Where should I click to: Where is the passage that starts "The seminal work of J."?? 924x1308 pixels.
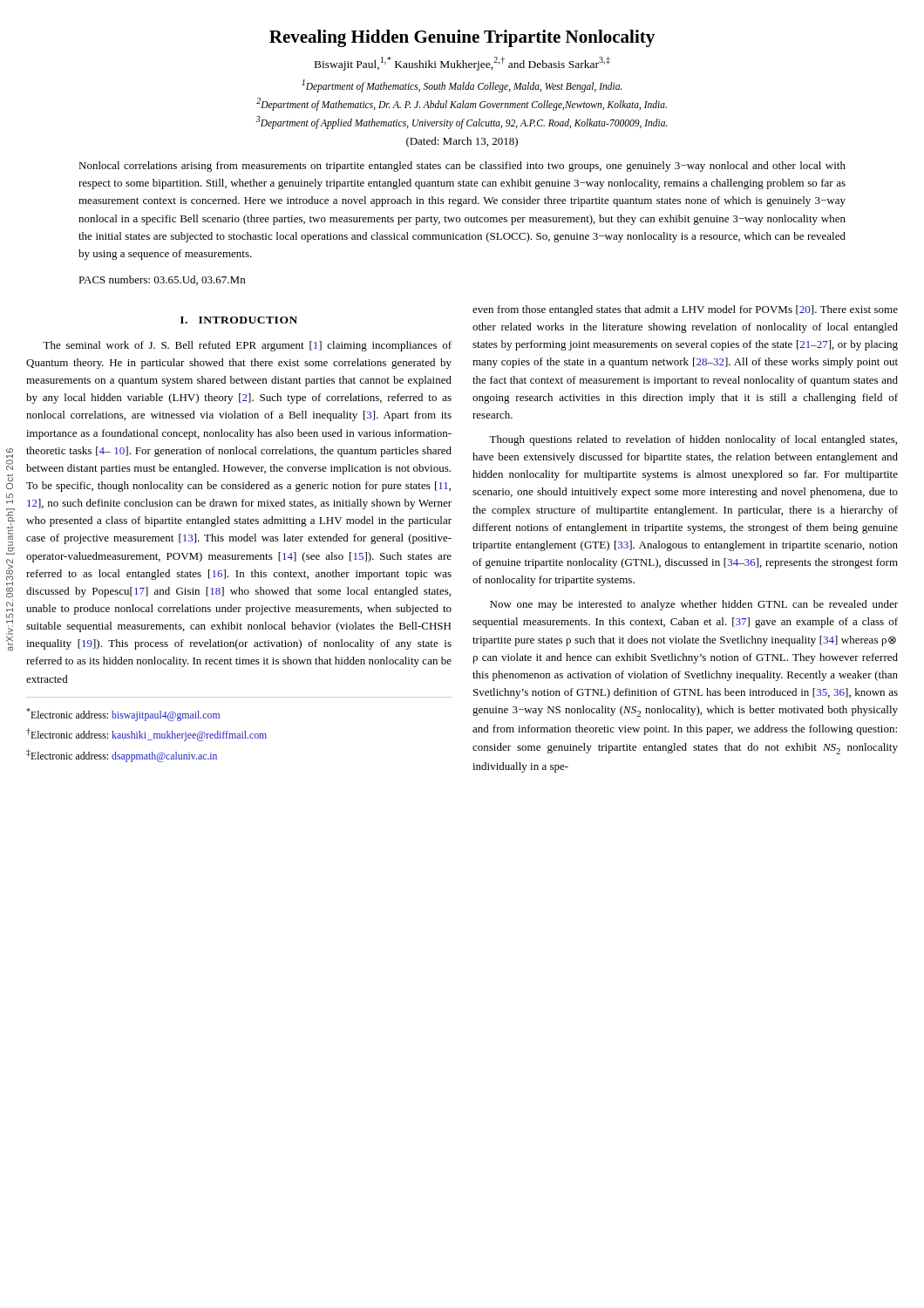[239, 512]
